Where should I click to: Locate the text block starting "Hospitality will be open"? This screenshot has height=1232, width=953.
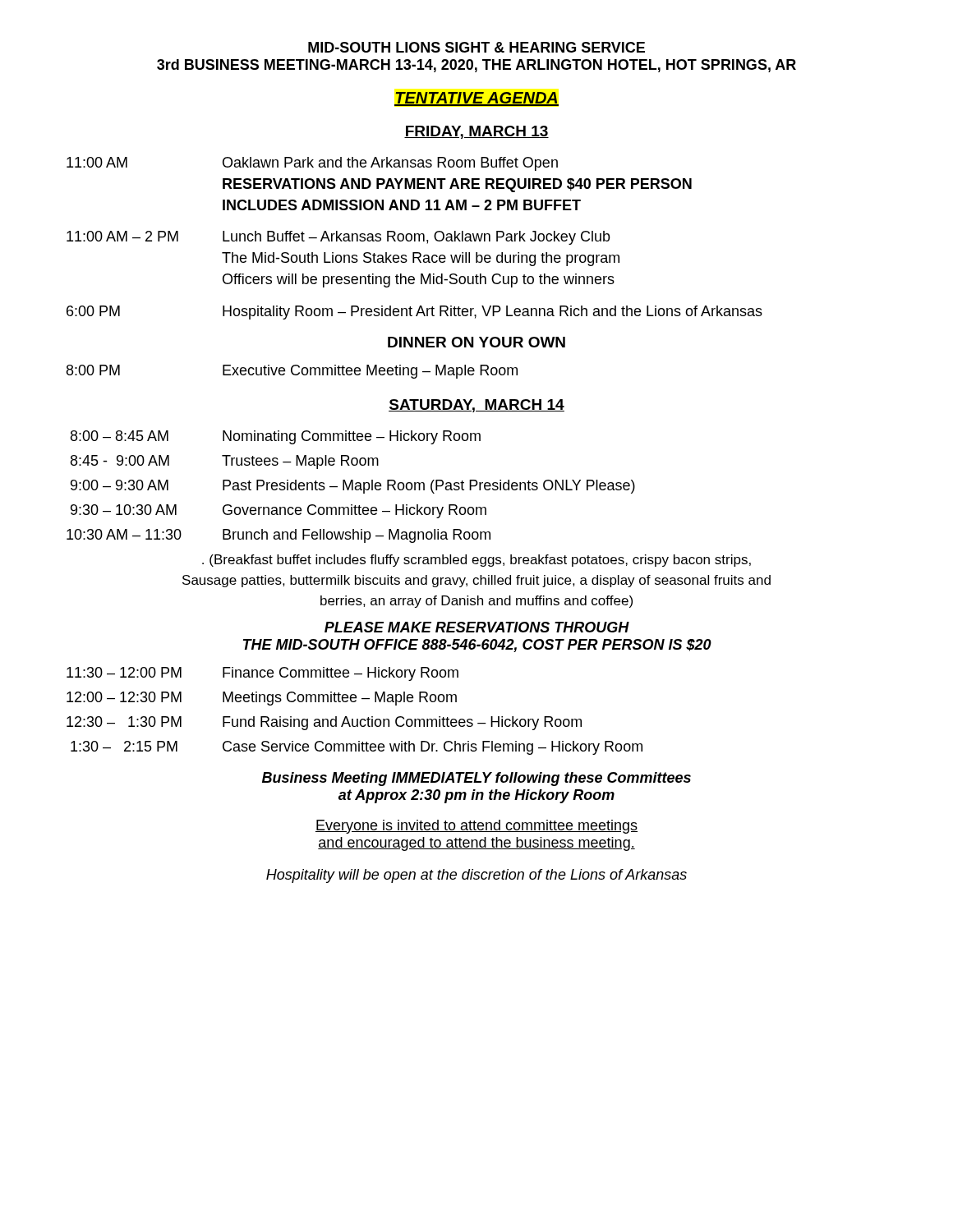[x=476, y=874]
